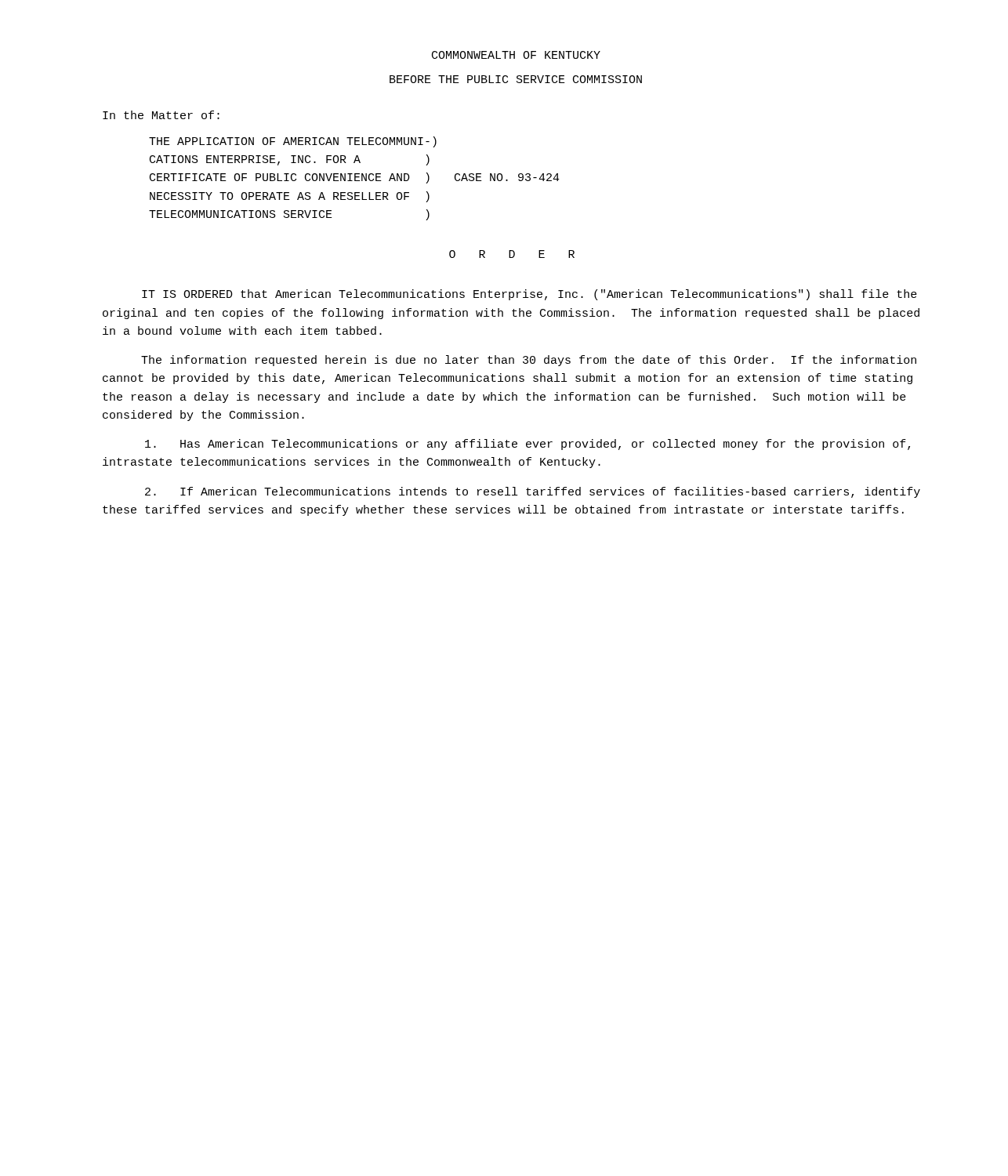This screenshot has width=1008, height=1176.
Task: Select the element starting "IT IS ORDERED that American Telecommunications"
Action: pyautogui.click(x=511, y=314)
